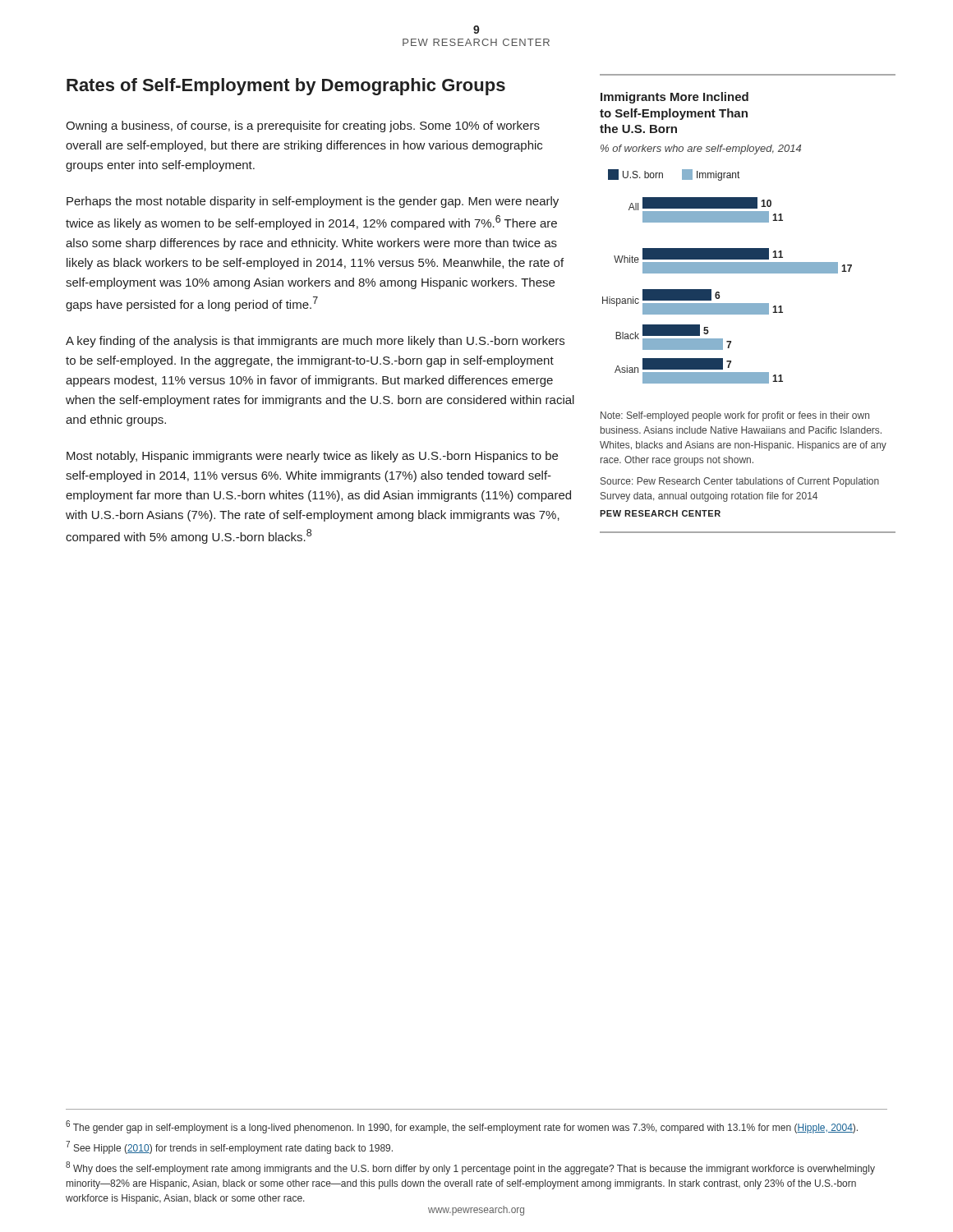The image size is (953, 1232).
Task: Find the footnote containing "7 See Hipple (2010) for"
Action: [230, 1147]
